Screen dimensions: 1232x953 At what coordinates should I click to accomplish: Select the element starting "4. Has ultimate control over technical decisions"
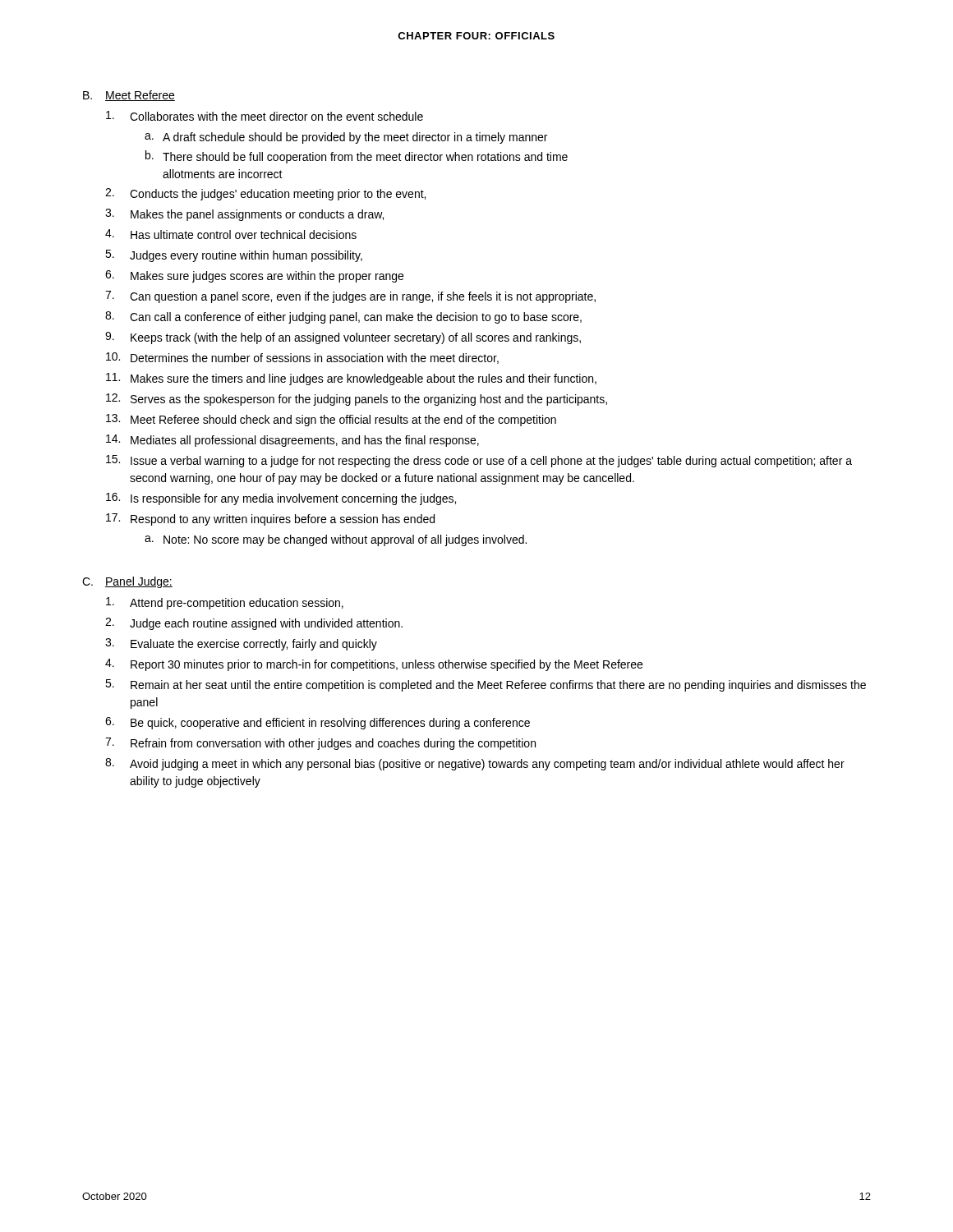231,235
